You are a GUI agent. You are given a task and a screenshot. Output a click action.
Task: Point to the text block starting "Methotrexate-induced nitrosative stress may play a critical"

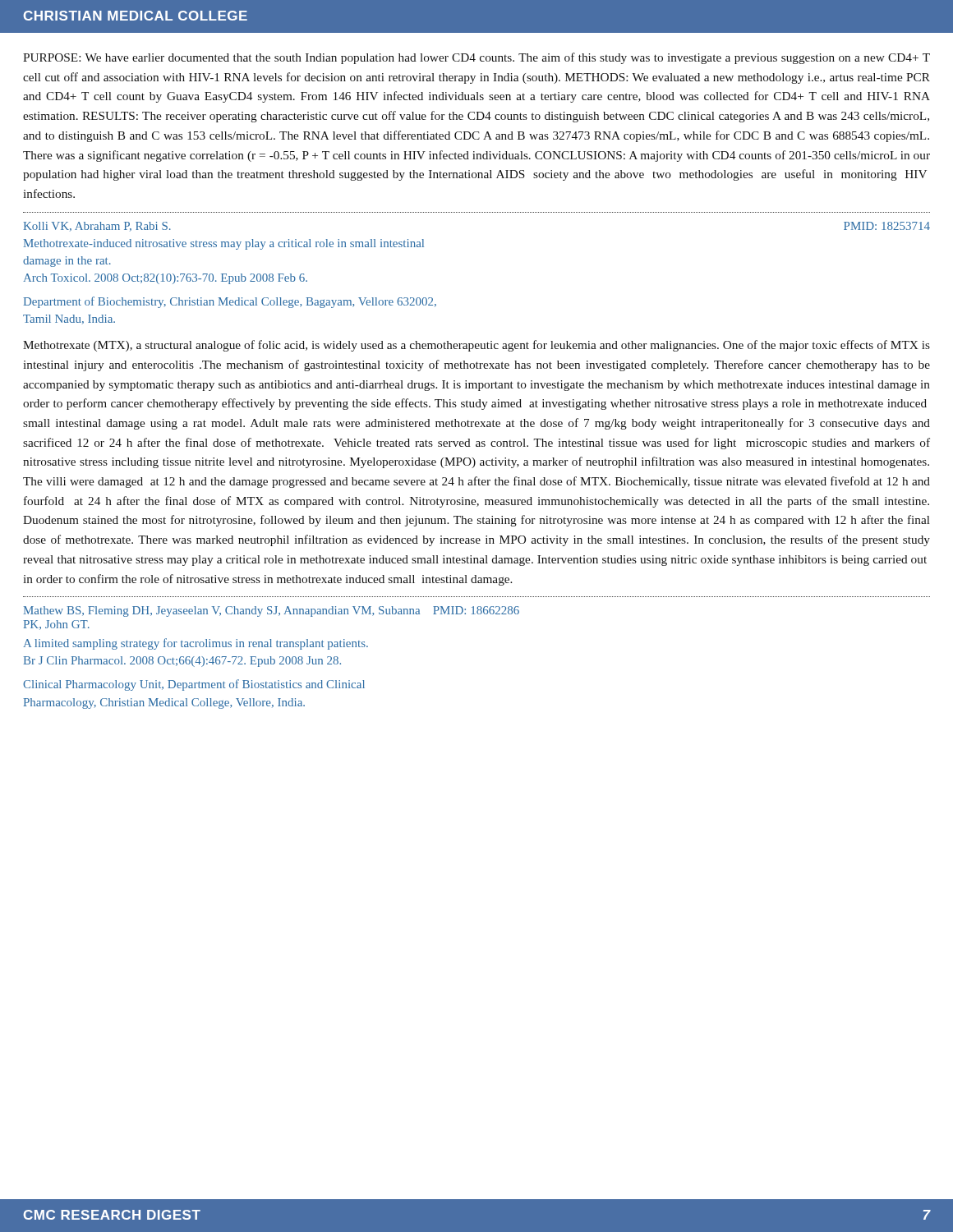pyautogui.click(x=224, y=251)
